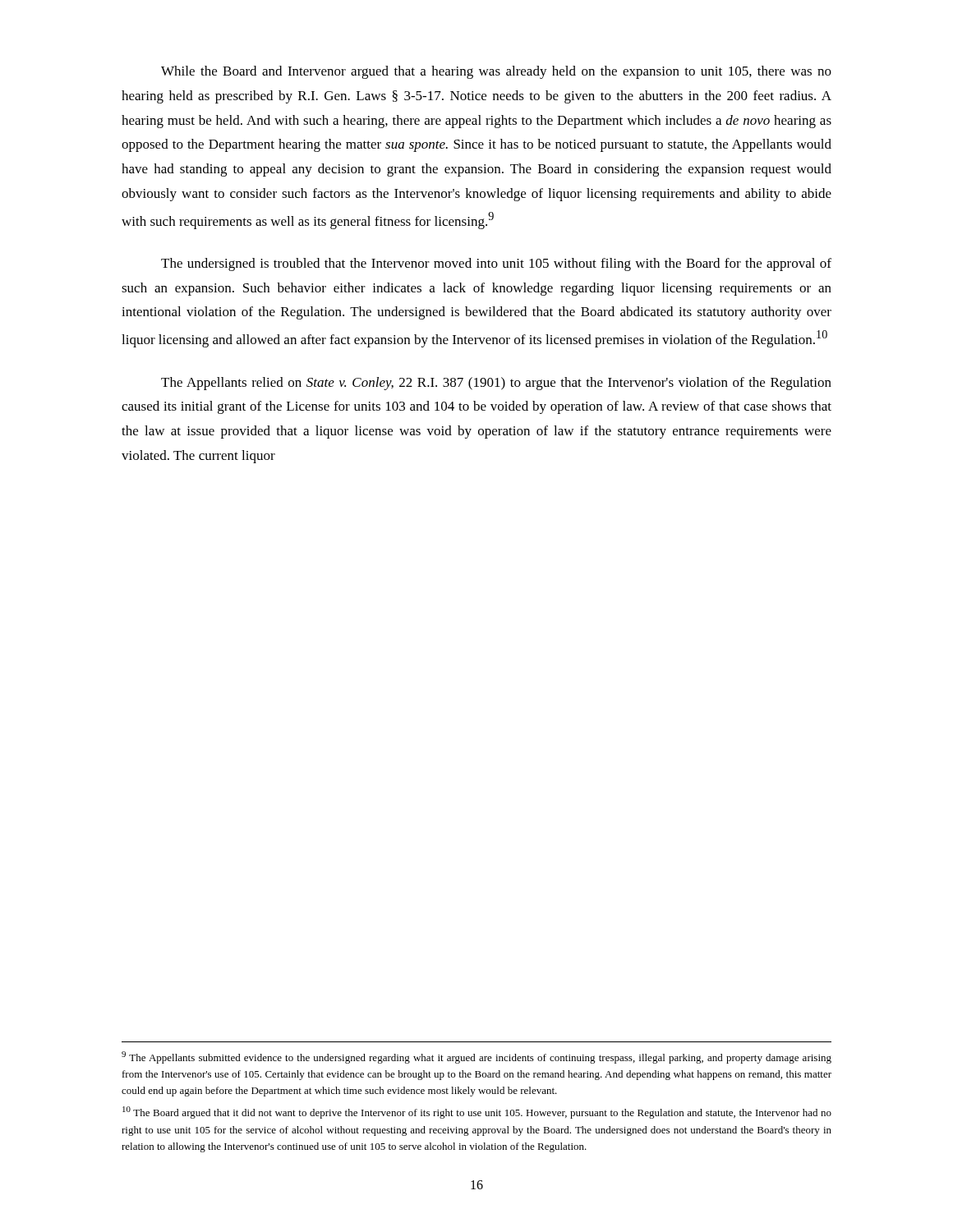Find the block on this page that starts "The undersigned is"

pos(476,301)
